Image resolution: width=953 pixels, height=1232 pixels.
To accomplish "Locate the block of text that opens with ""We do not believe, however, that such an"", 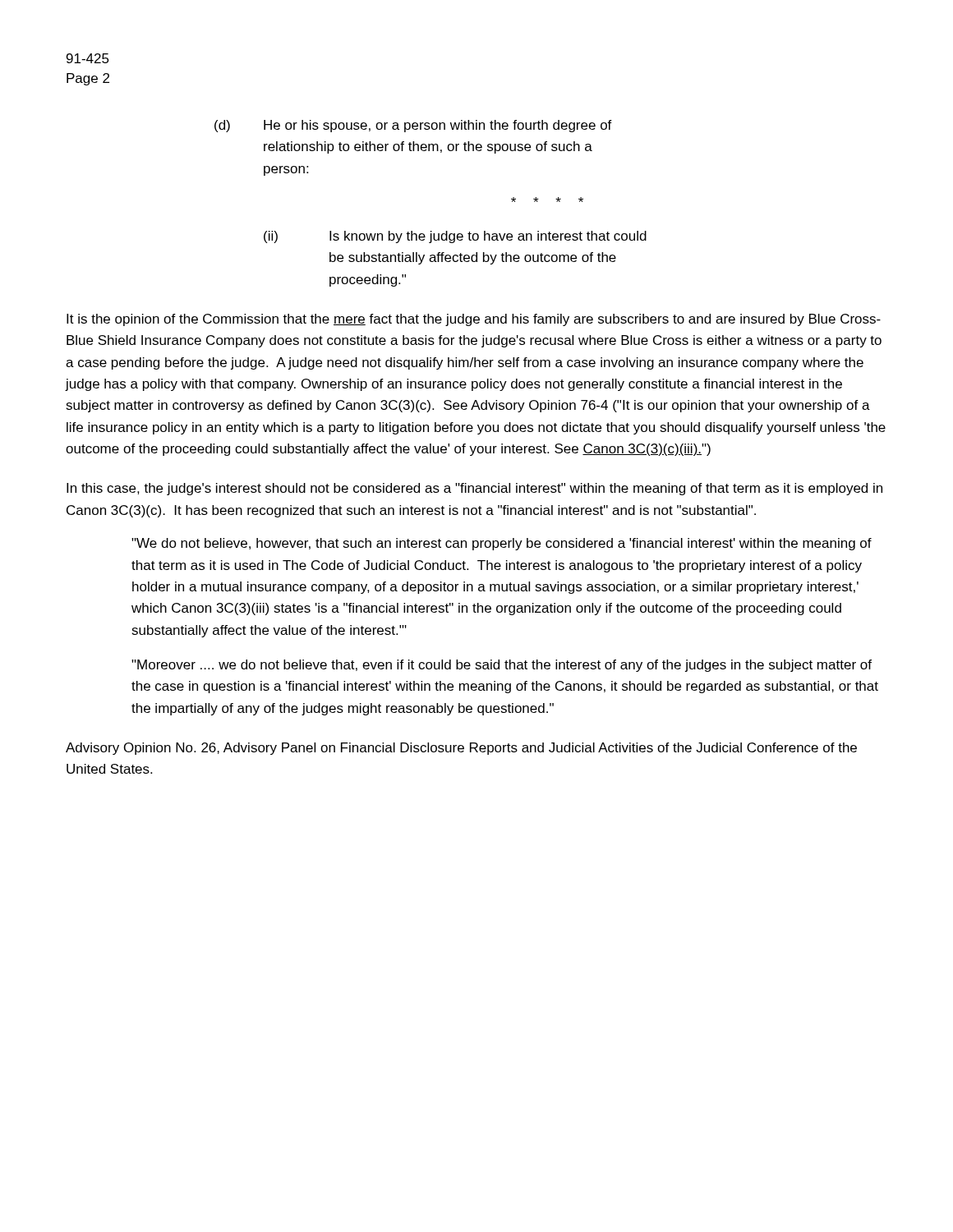I will pyautogui.click(x=501, y=587).
